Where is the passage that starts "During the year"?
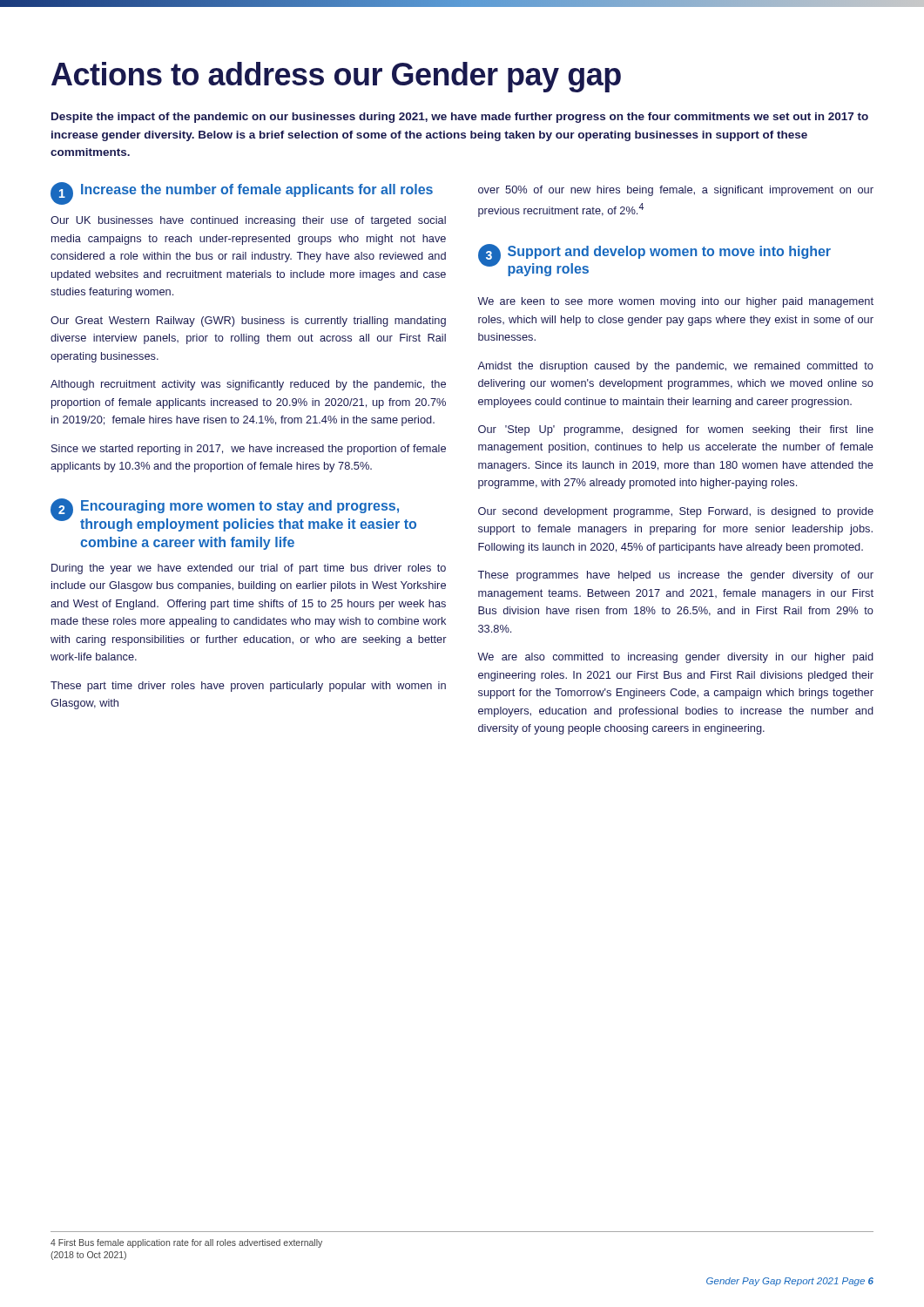 248,612
